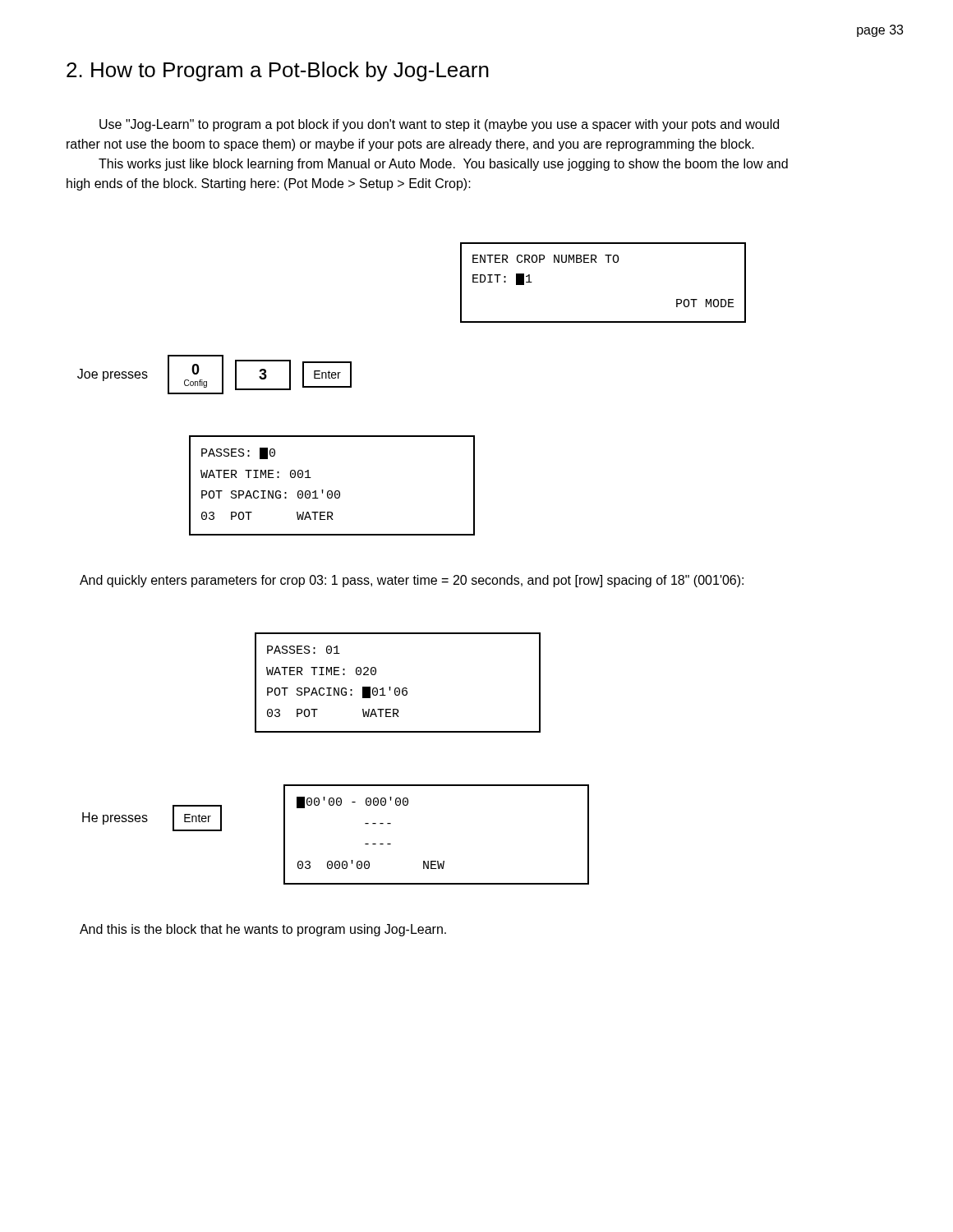
Task: Point to the text starting "And quickly enters parameters"
Action: (405, 580)
